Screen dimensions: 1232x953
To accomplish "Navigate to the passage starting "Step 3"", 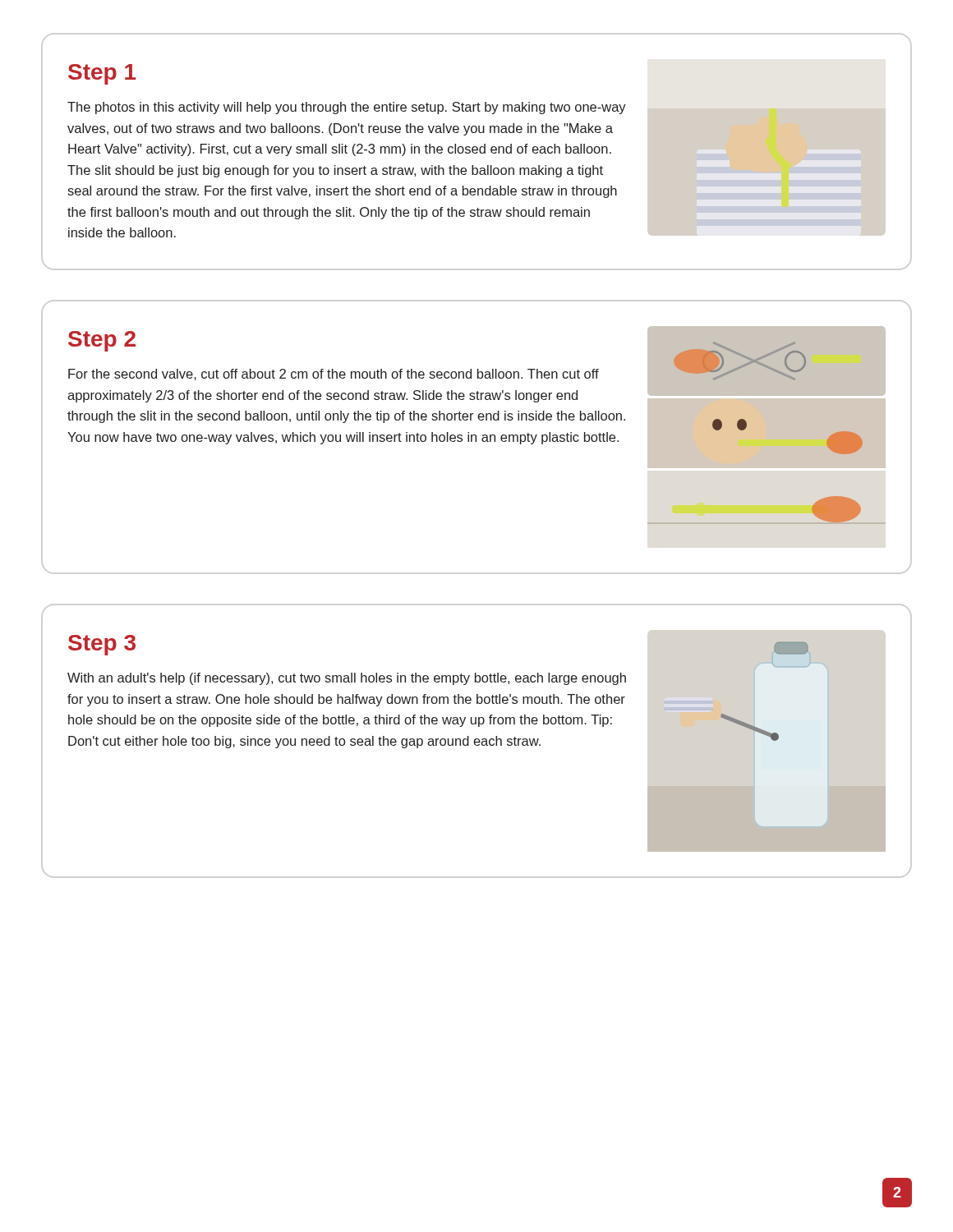I will [x=102, y=643].
